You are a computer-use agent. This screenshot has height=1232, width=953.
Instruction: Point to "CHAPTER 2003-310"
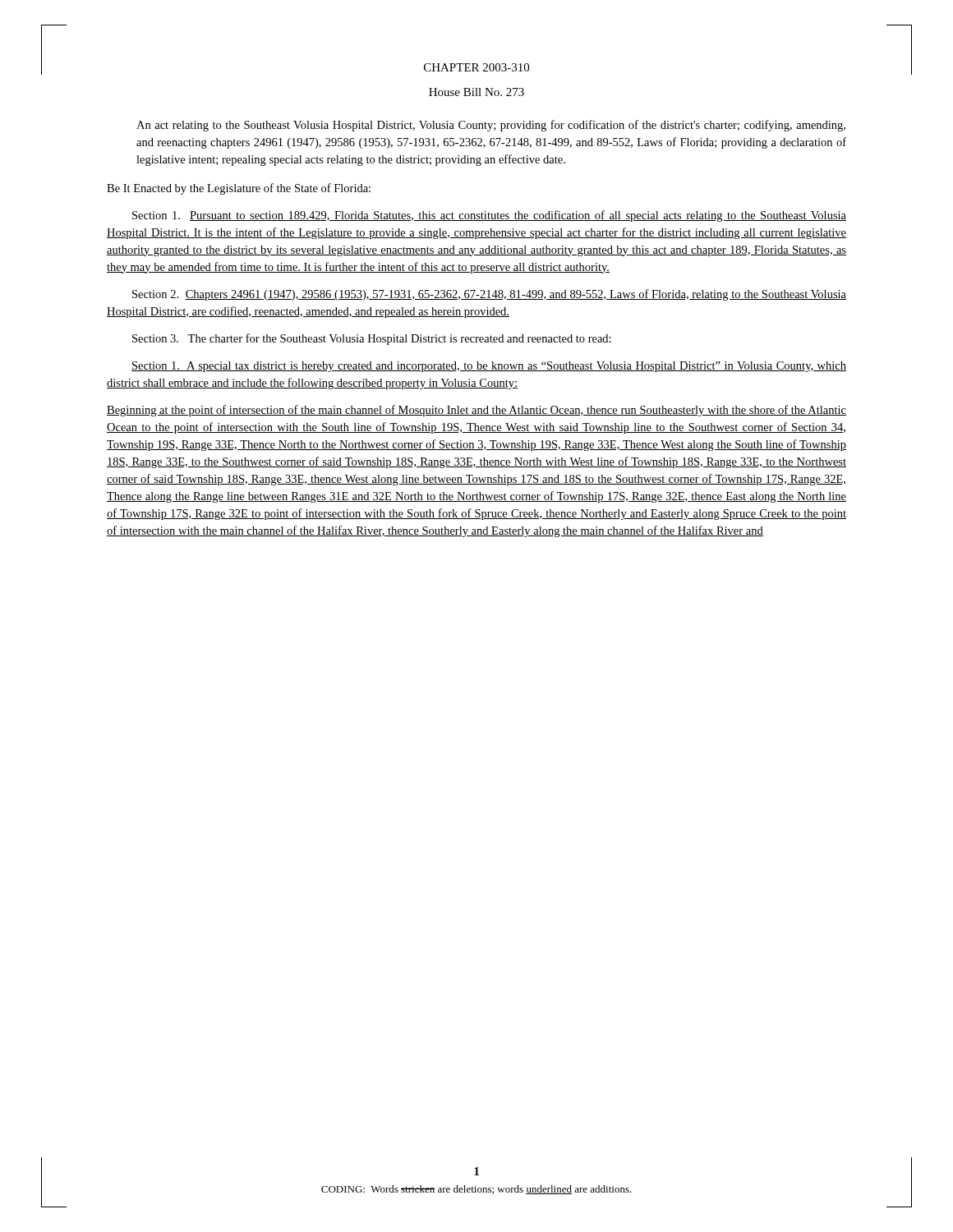click(x=476, y=67)
